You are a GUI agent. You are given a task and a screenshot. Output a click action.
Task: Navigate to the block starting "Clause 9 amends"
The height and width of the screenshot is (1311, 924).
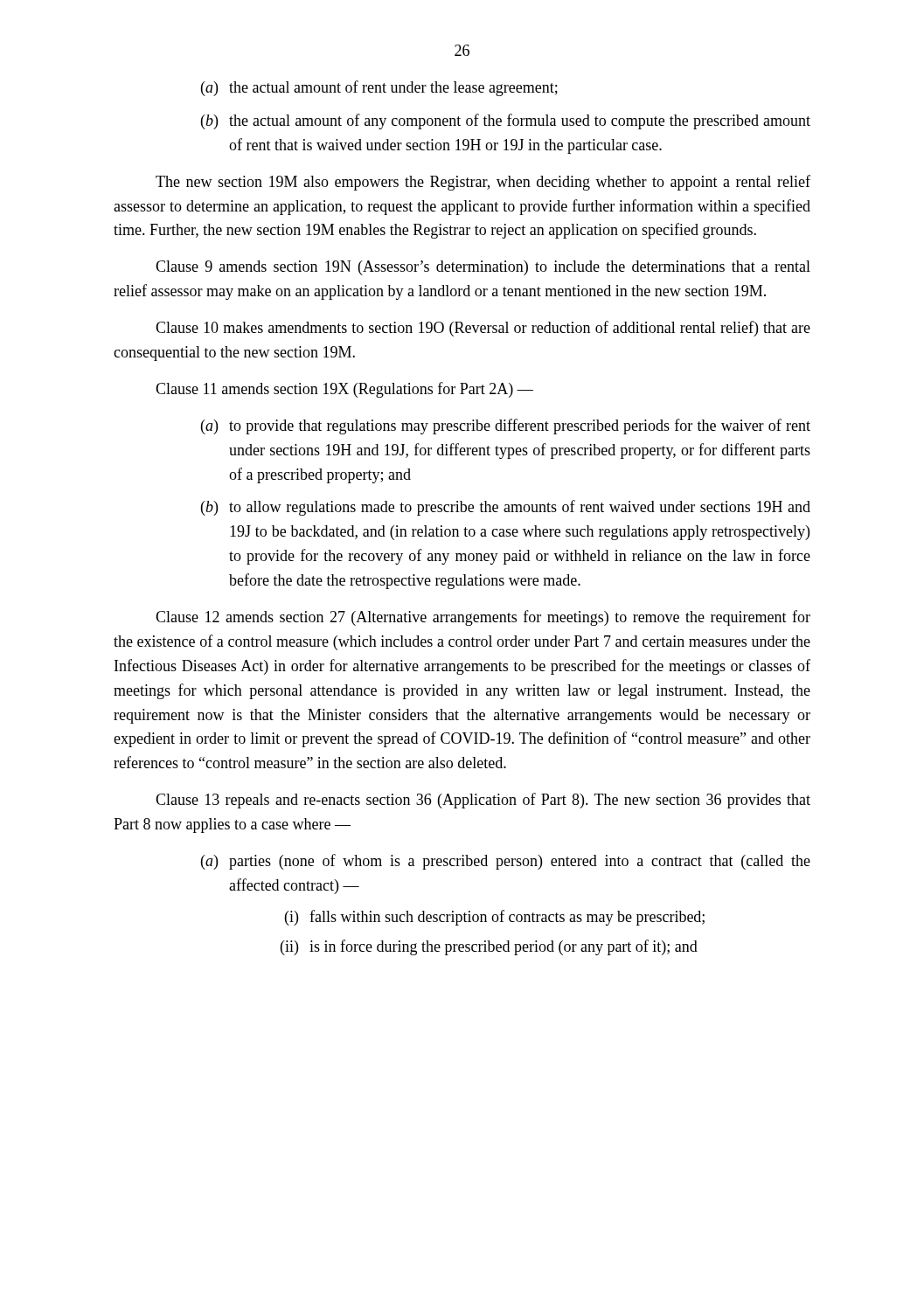462,279
